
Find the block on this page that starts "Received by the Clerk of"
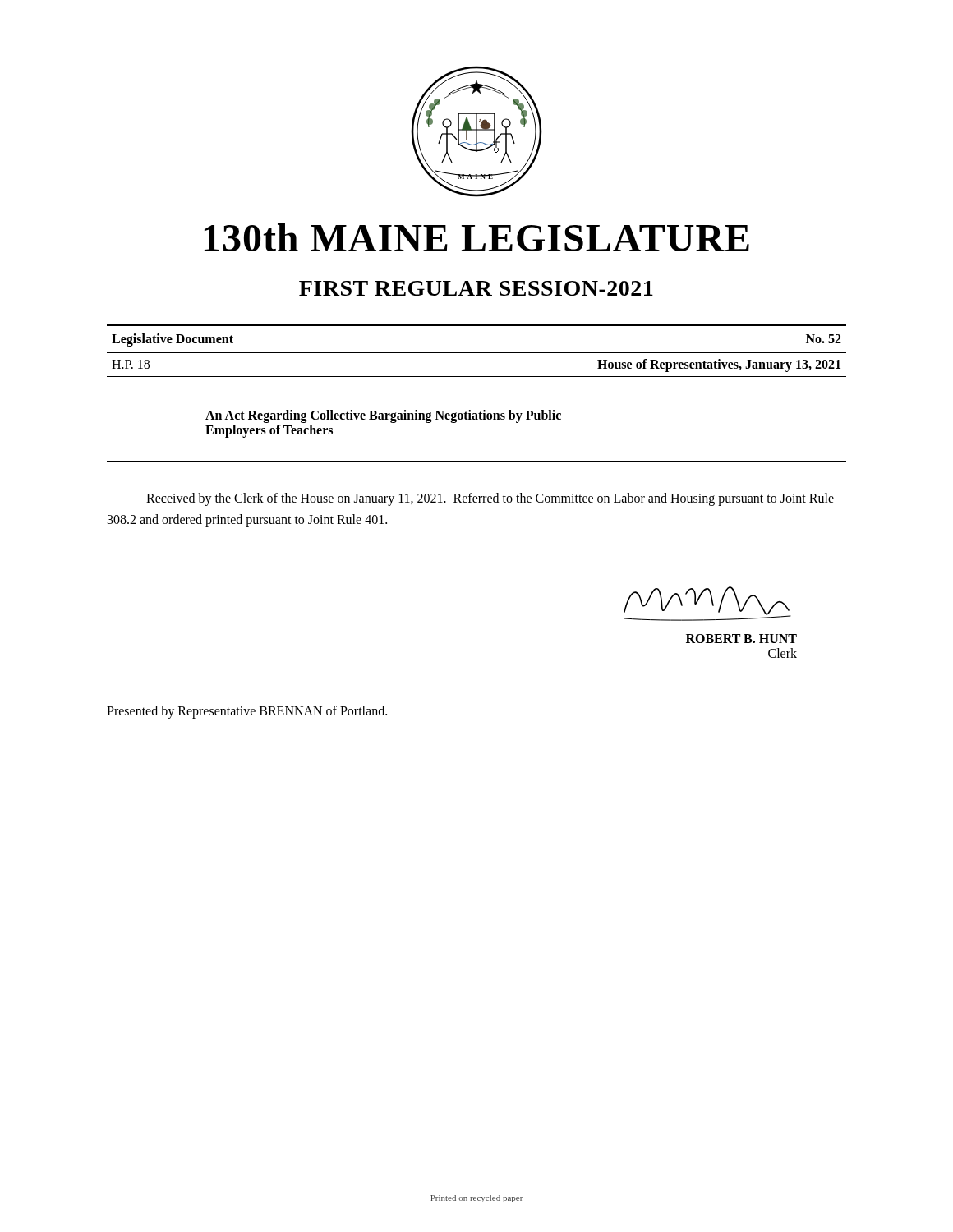click(470, 509)
